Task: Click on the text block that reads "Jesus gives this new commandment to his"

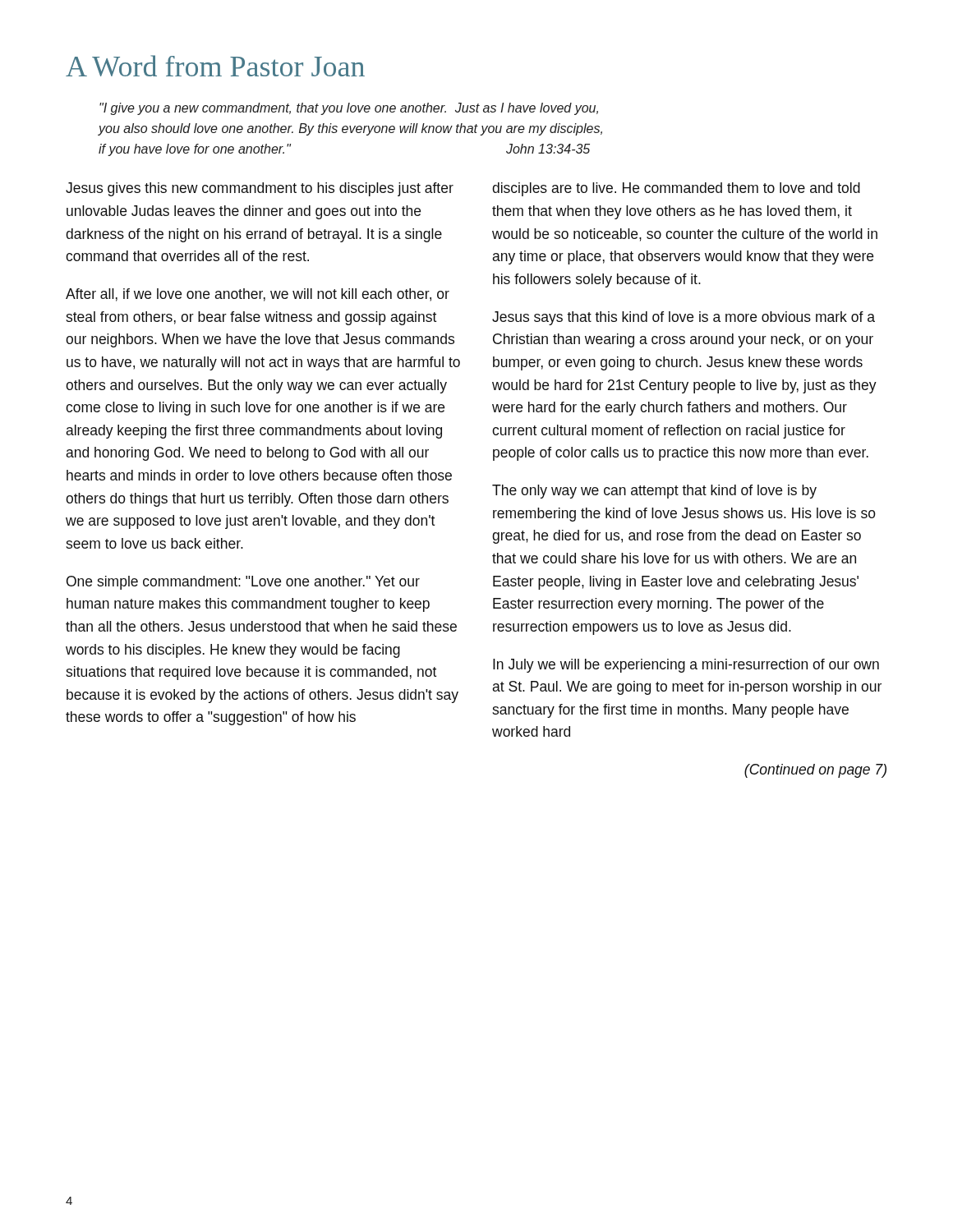Action: pyautogui.click(x=263, y=223)
